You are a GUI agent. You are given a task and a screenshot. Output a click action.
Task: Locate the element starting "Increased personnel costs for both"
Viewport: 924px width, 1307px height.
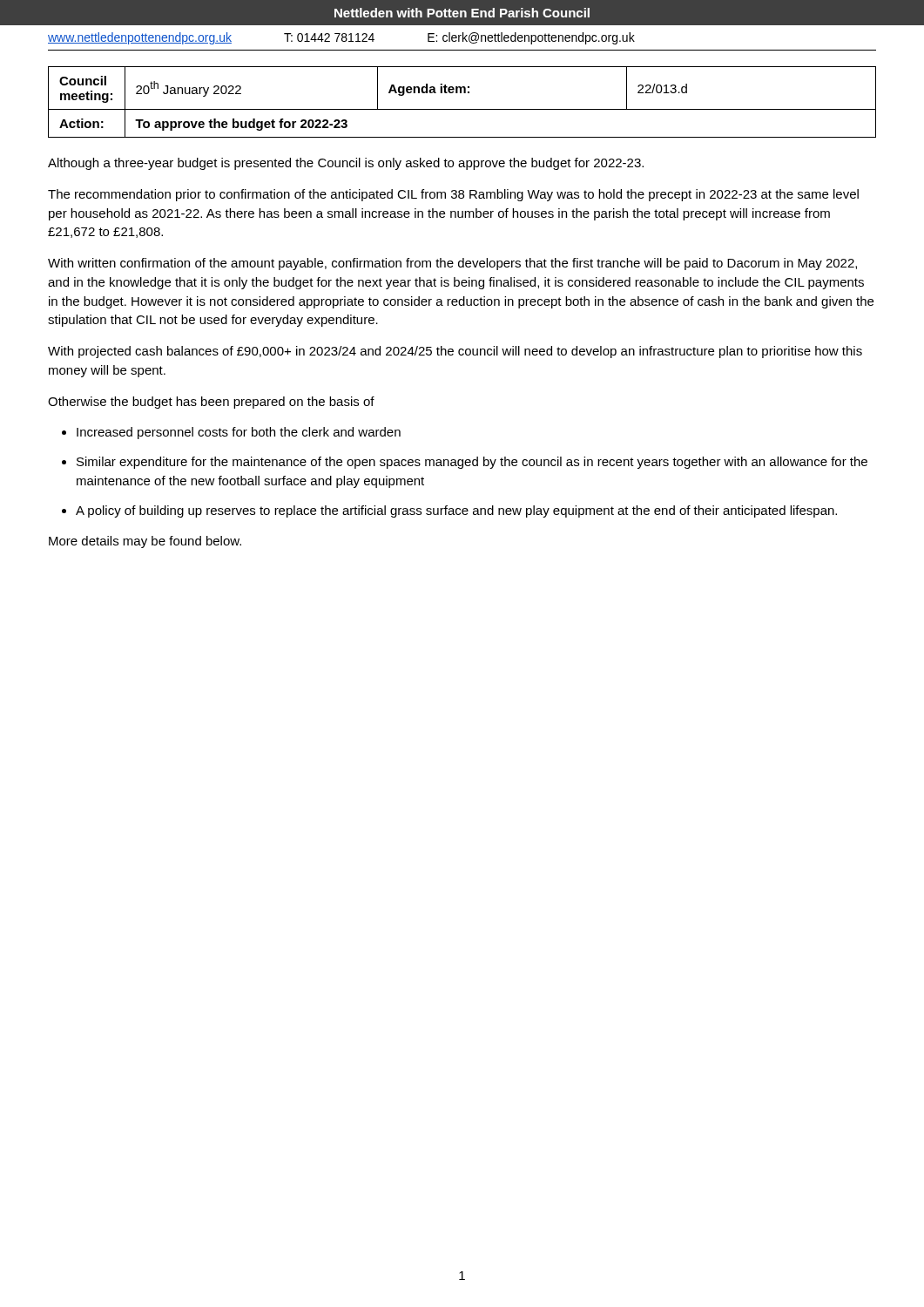tap(238, 432)
